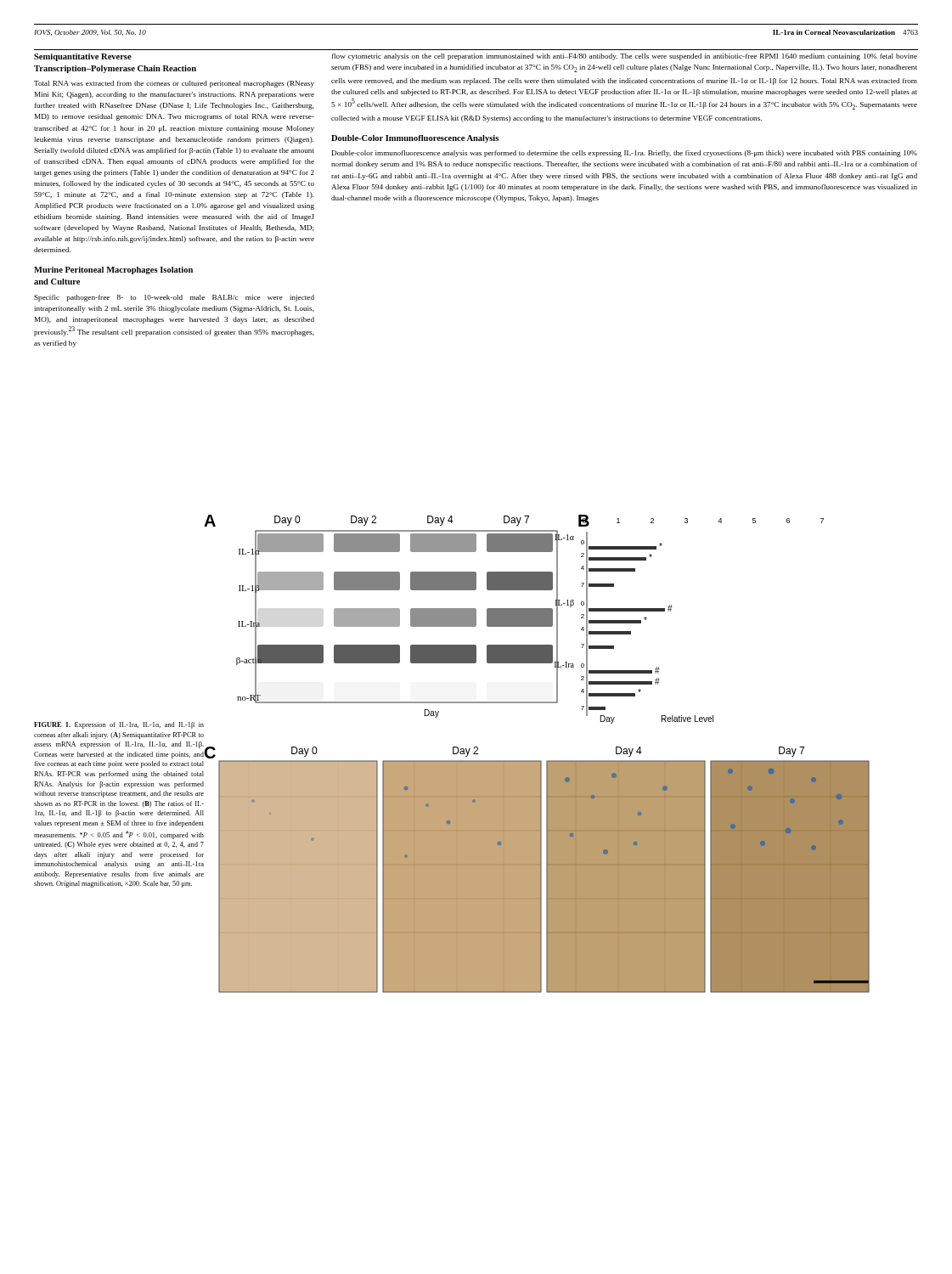Image resolution: width=952 pixels, height=1274 pixels.
Task: Find the caption that says "FIGURE 1. Expression of IL-1ra, IL-1α, and"
Action: [119, 804]
